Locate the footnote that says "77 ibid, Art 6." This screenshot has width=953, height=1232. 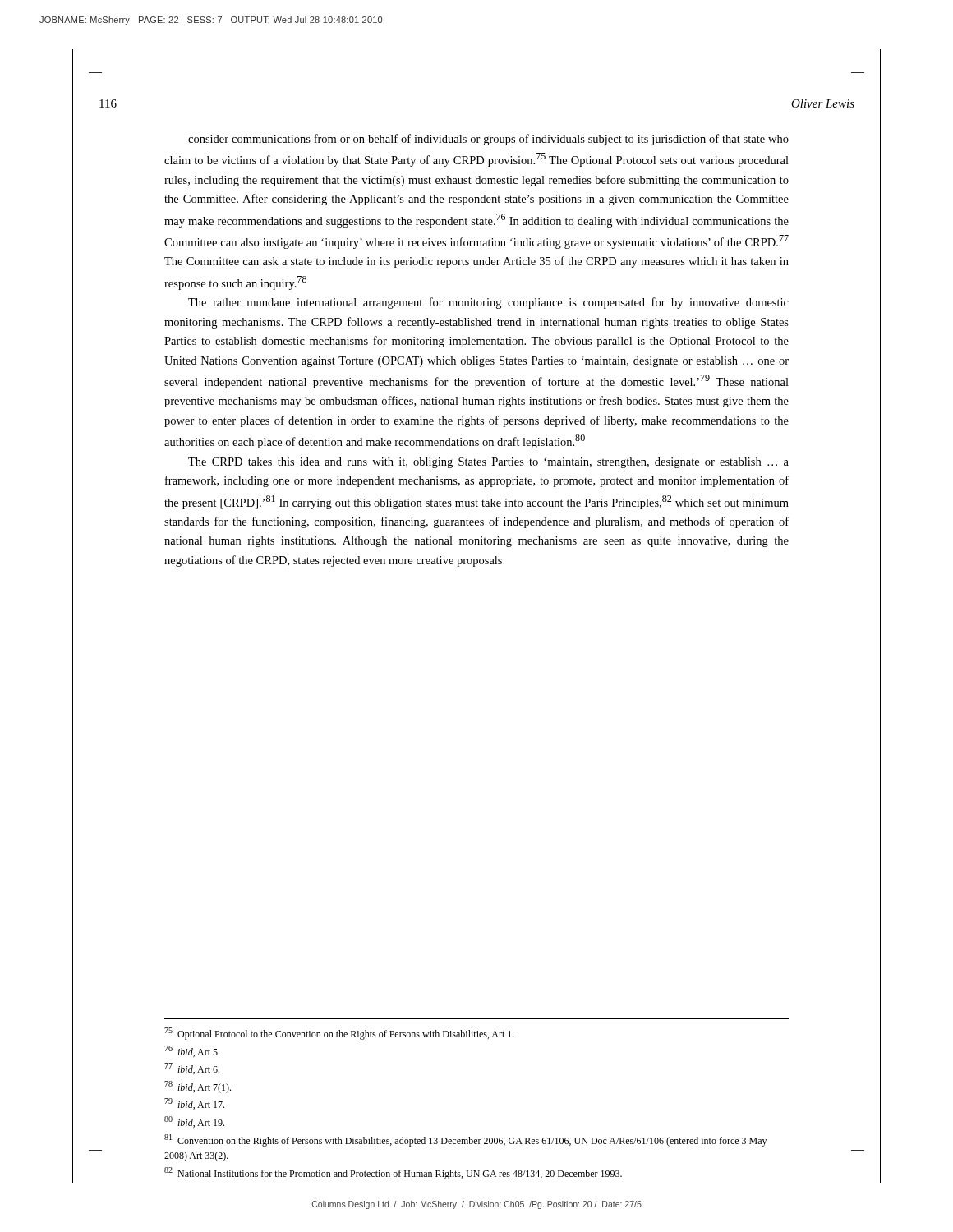click(192, 1068)
